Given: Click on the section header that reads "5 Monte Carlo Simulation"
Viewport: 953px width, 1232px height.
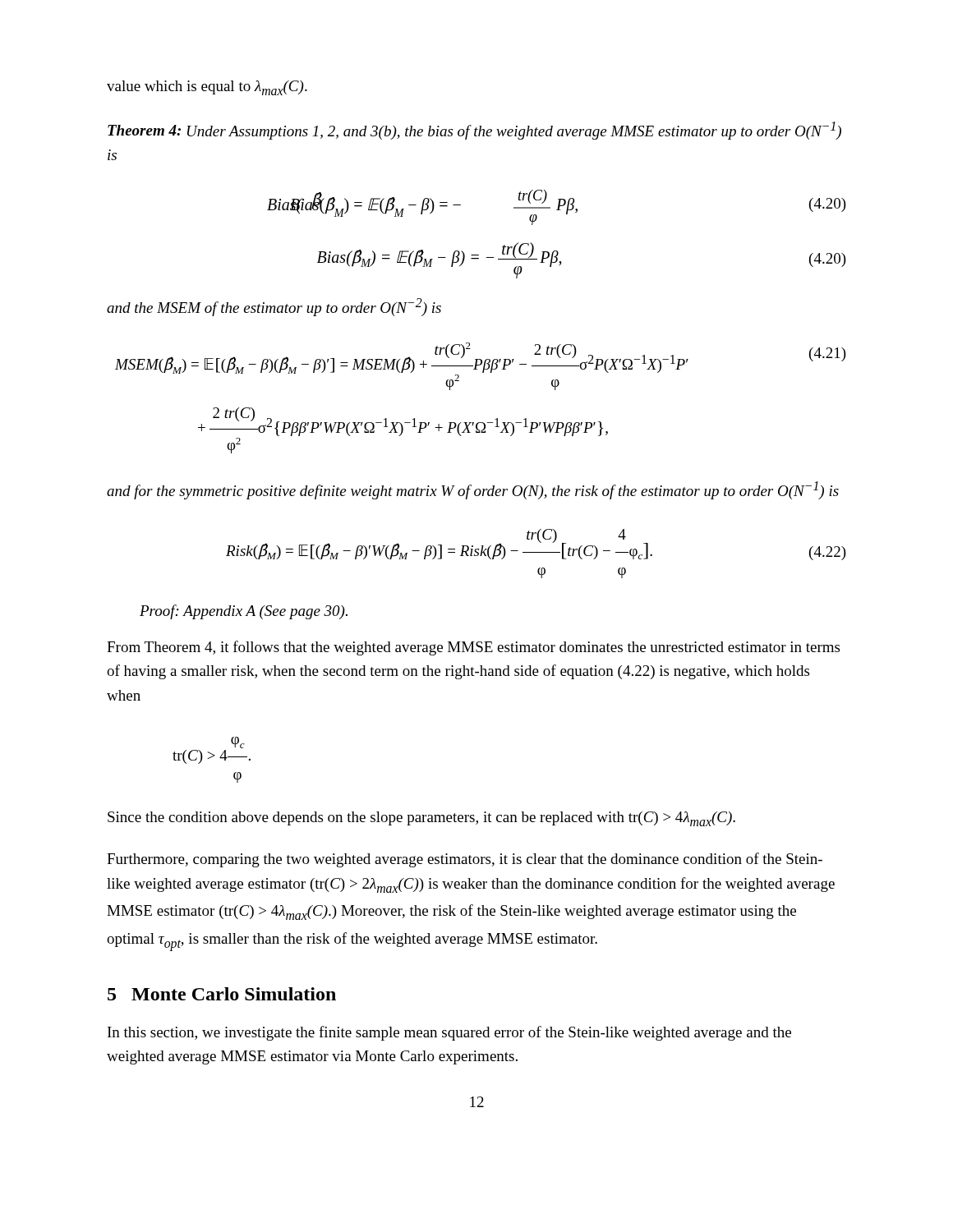Looking at the screenshot, I should pos(222,994).
